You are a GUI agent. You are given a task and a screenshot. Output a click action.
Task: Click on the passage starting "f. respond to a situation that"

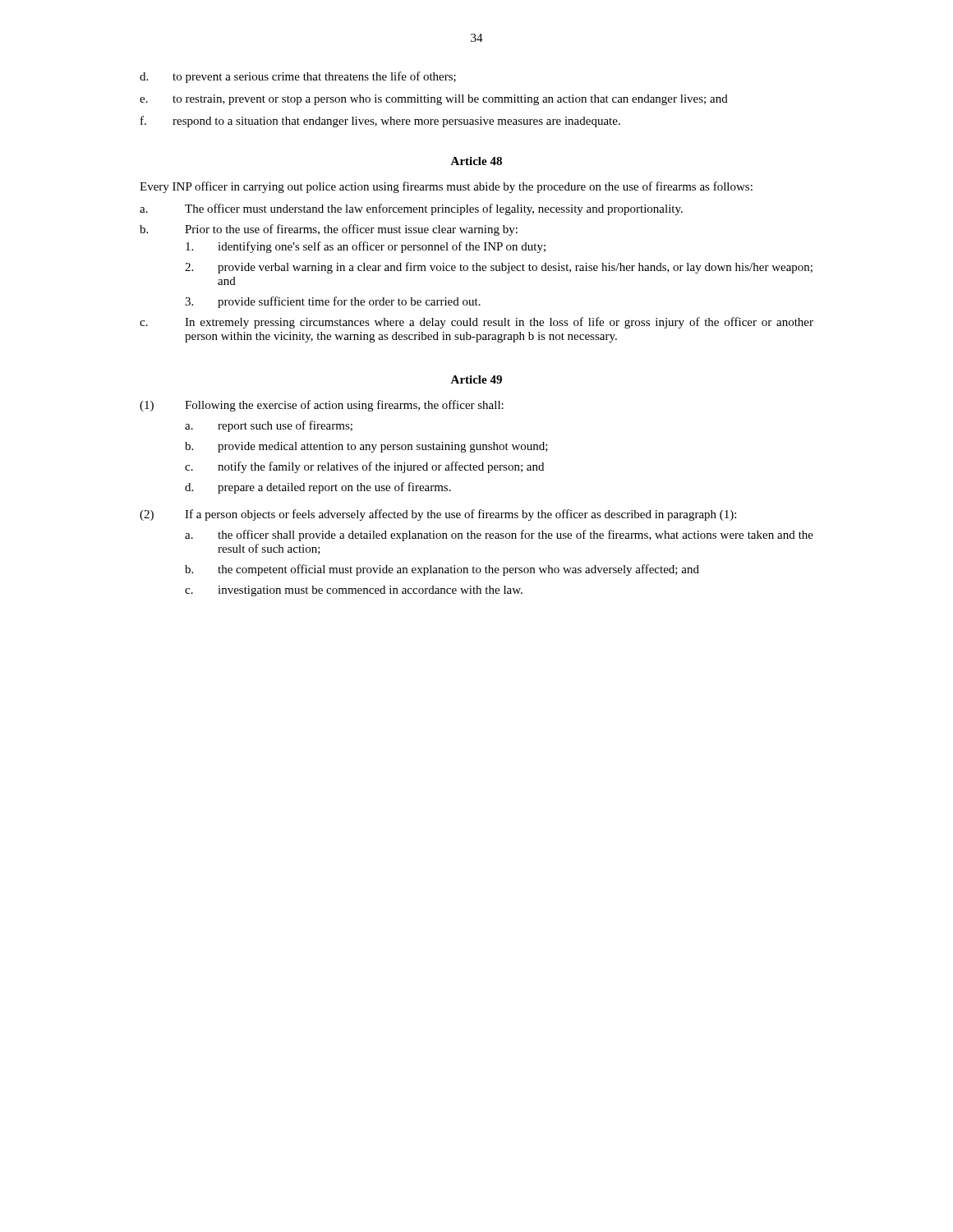(476, 121)
